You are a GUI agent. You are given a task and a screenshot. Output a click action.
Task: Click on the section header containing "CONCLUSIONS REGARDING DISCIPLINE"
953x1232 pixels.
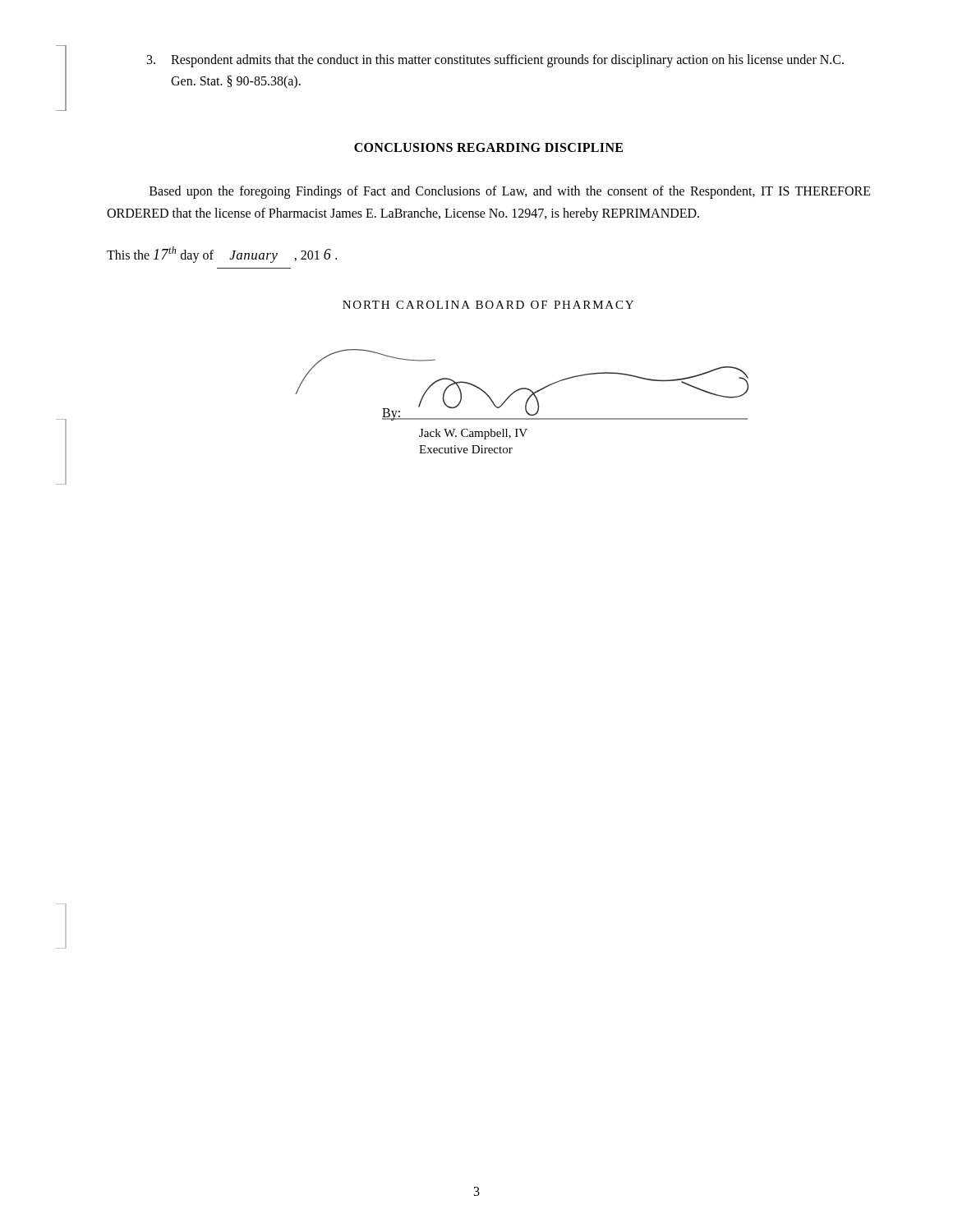click(x=489, y=148)
